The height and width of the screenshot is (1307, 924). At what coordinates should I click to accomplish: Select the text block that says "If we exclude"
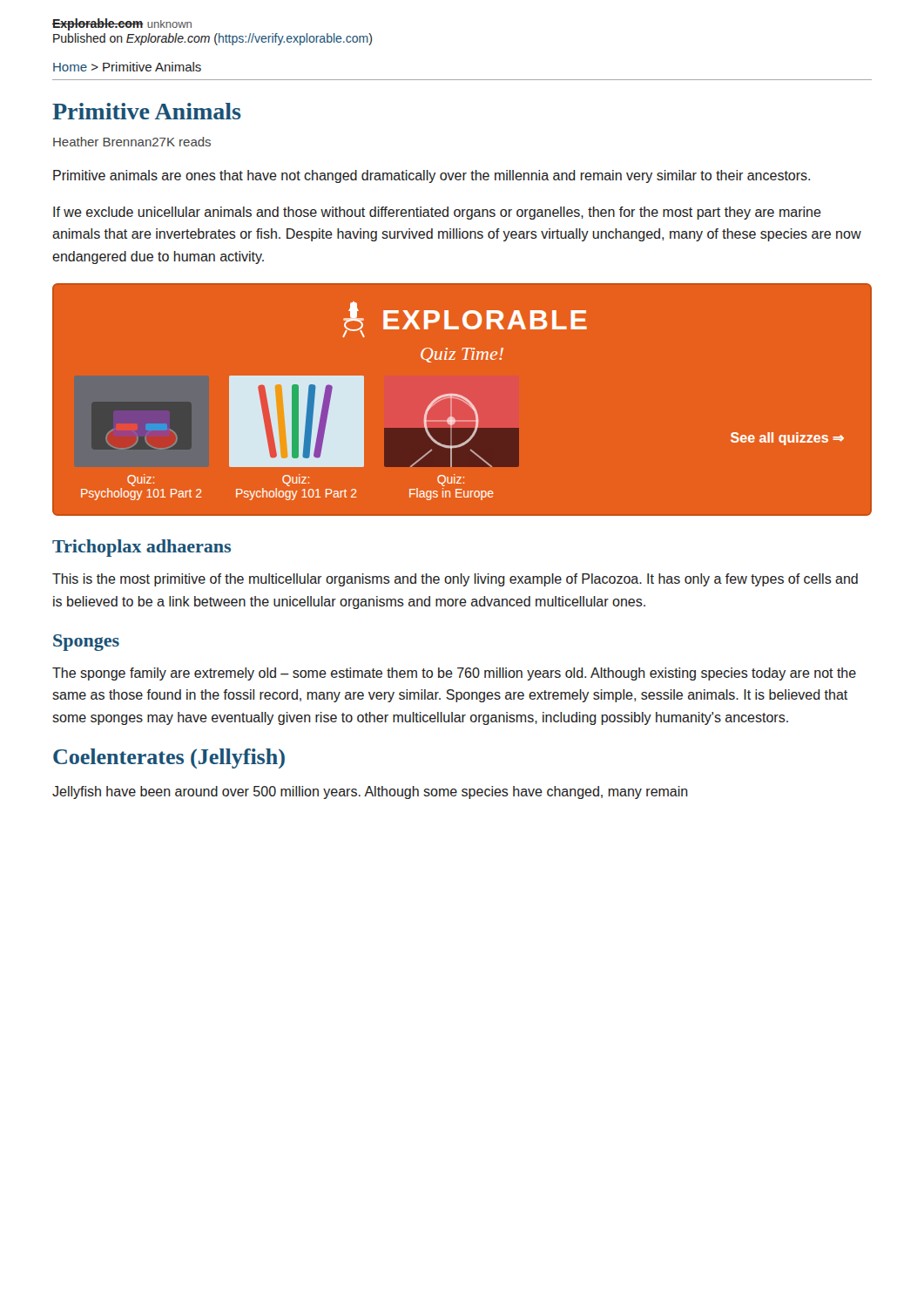[x=457, y=234]
